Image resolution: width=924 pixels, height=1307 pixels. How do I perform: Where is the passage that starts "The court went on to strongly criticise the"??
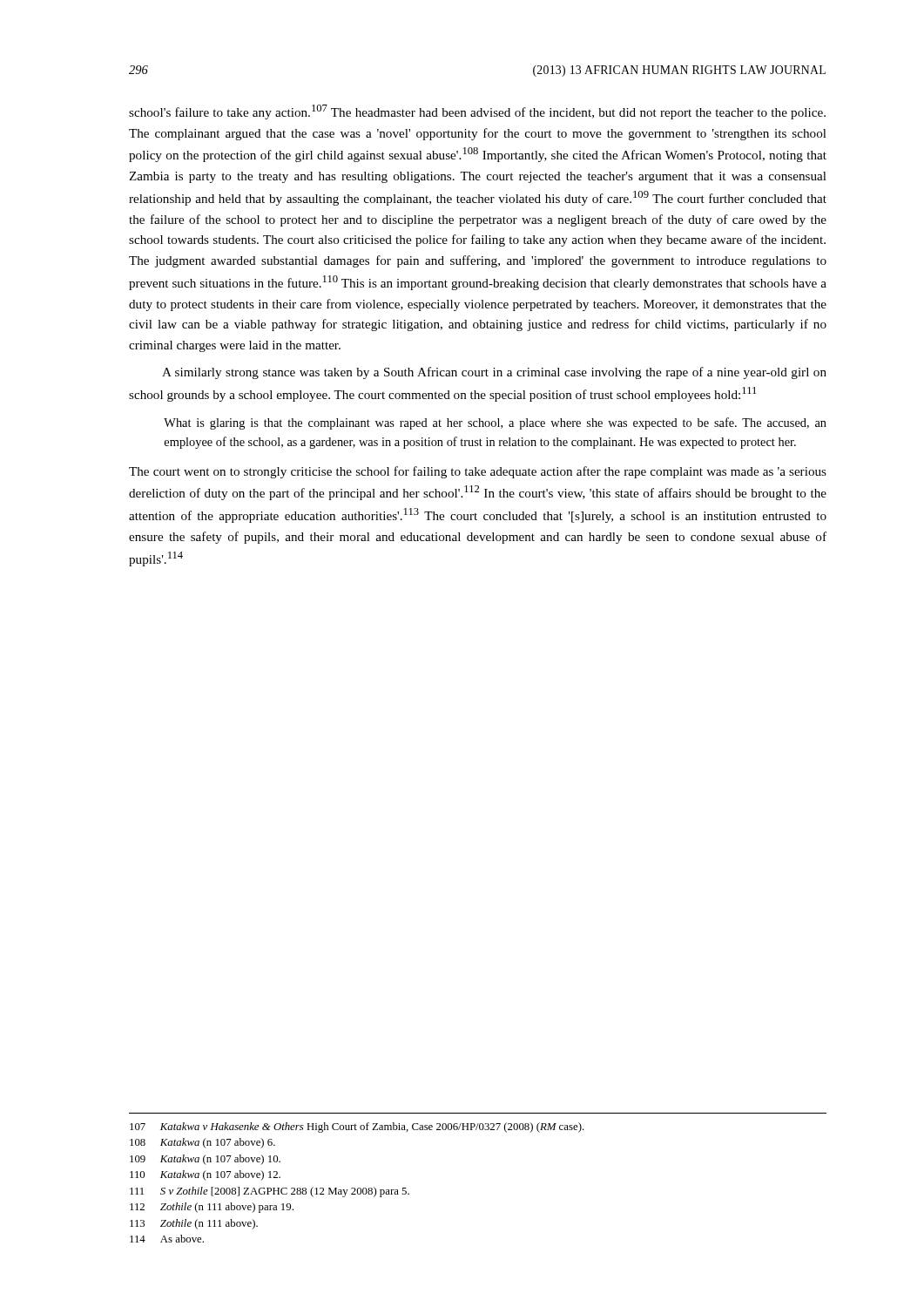478,515
